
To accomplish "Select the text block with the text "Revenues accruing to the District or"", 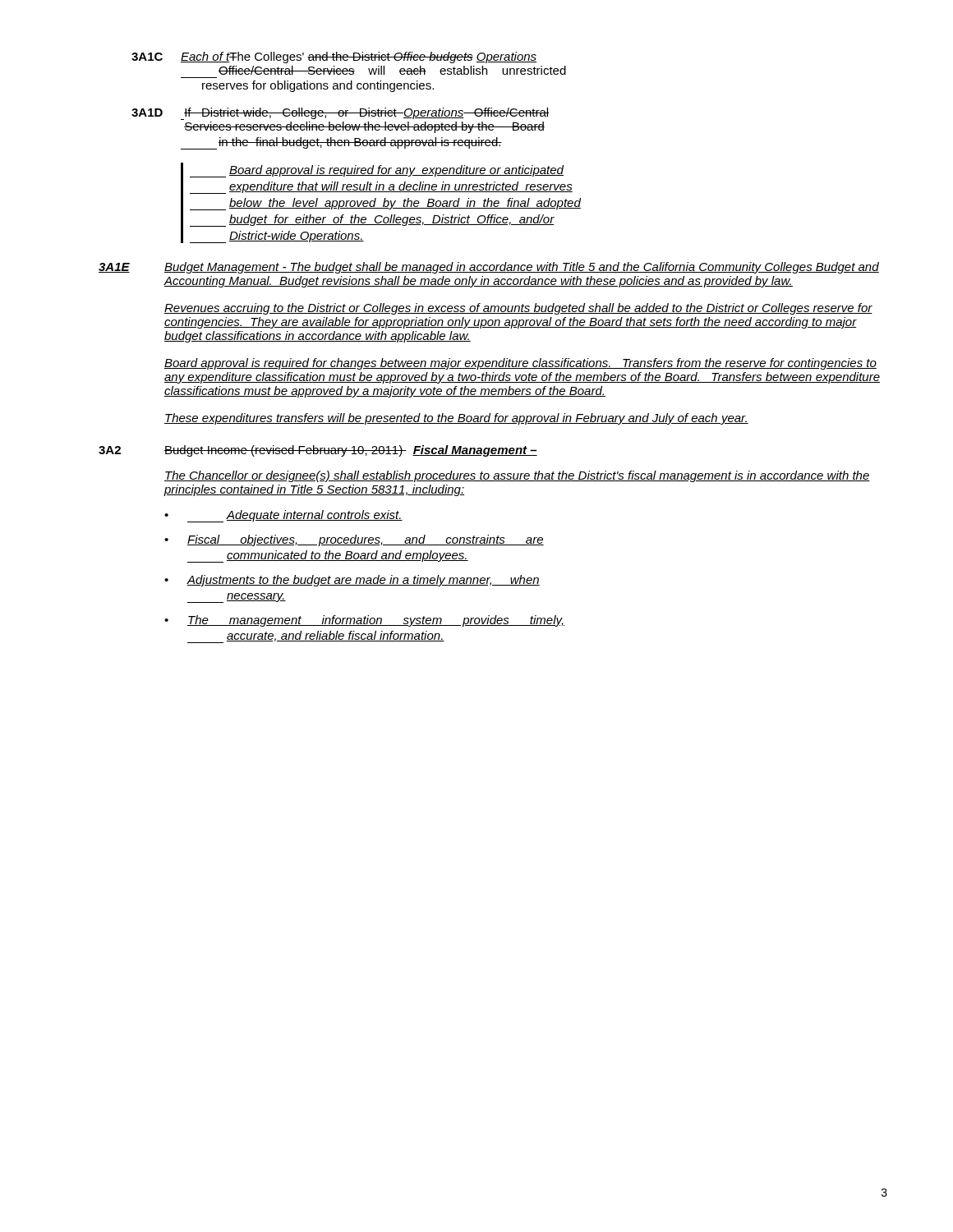I will (x=518, y=322).
